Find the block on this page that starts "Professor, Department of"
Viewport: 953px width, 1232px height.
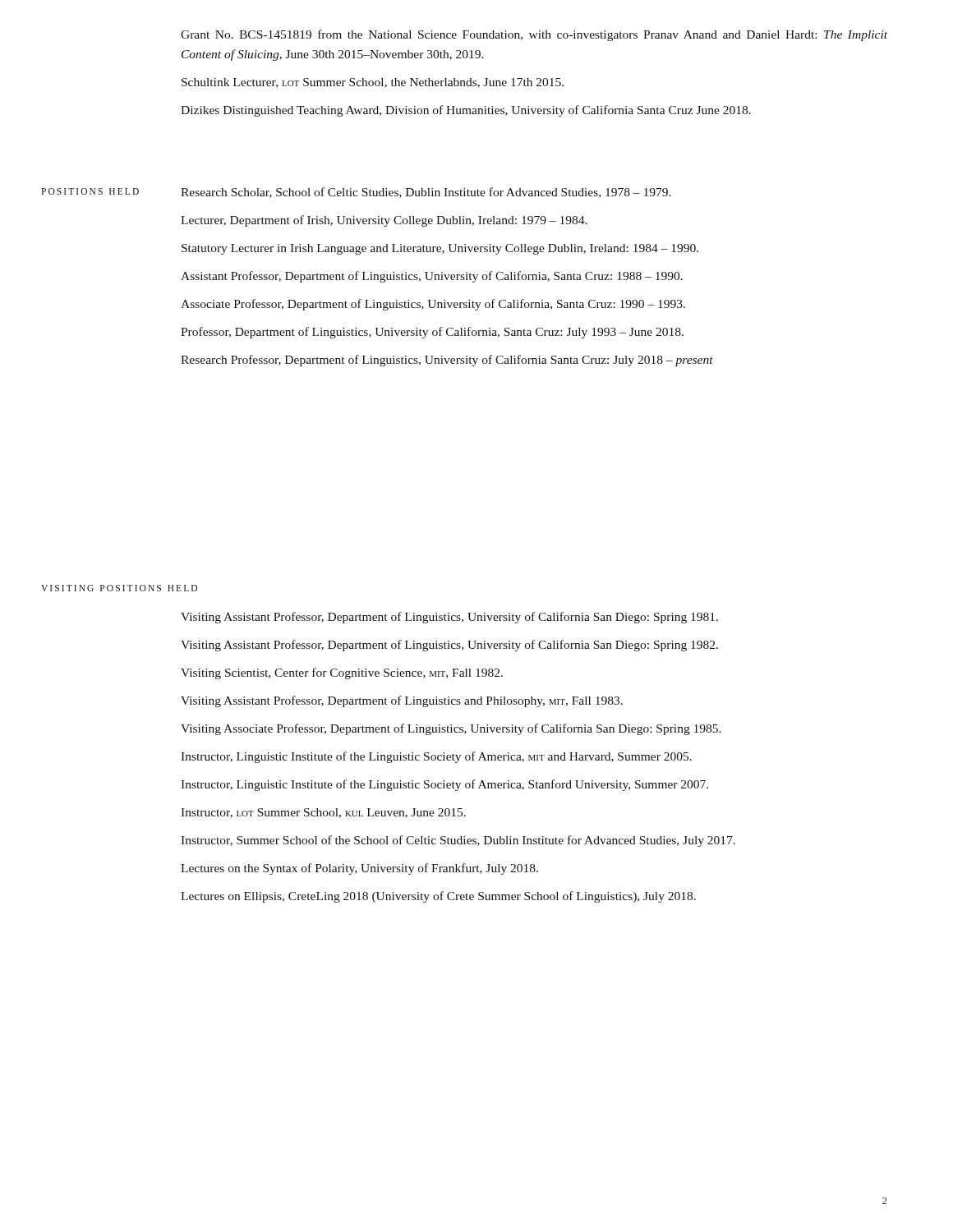click(433, 331)
